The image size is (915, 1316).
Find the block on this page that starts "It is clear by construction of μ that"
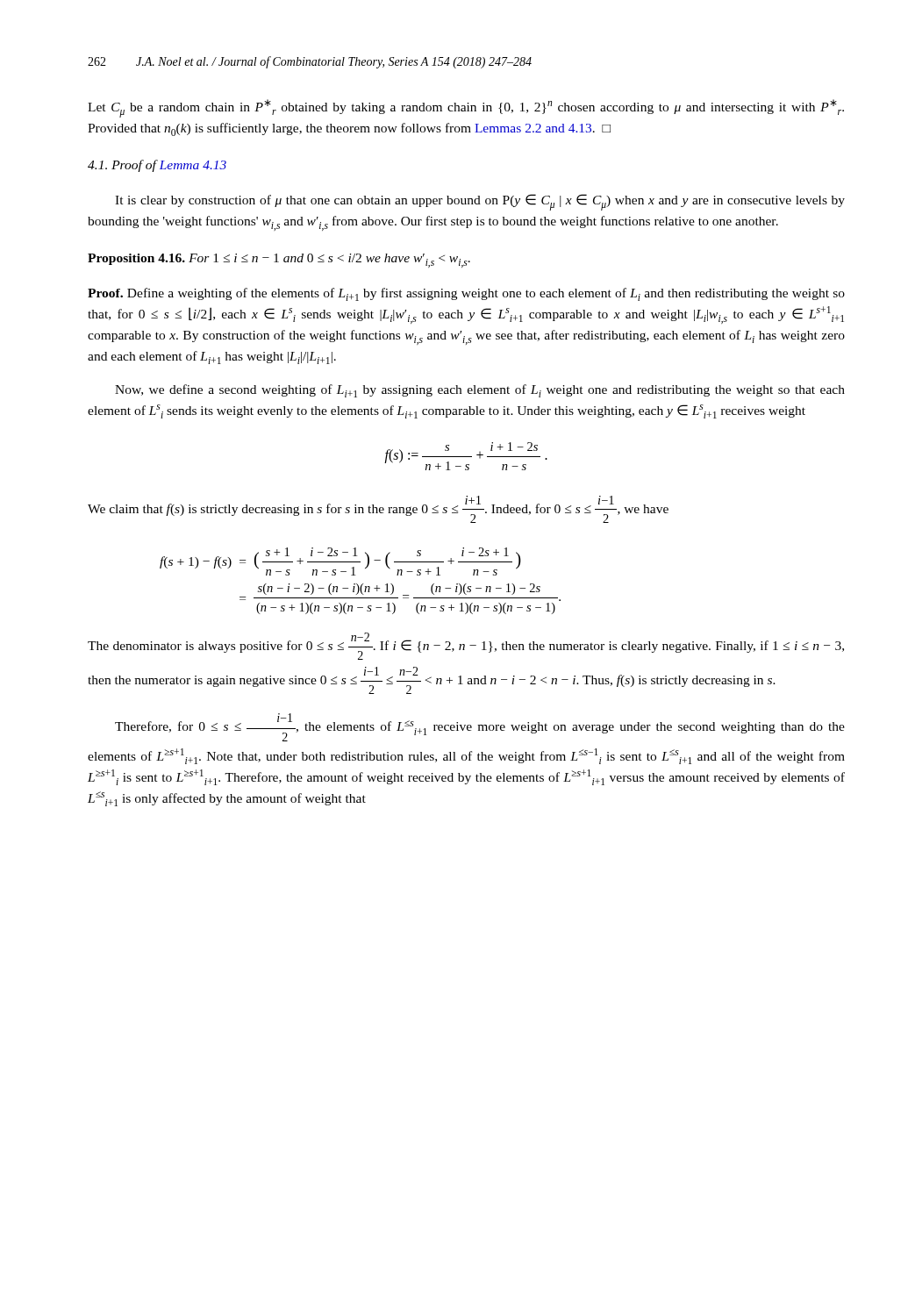[x=466, y=210]
